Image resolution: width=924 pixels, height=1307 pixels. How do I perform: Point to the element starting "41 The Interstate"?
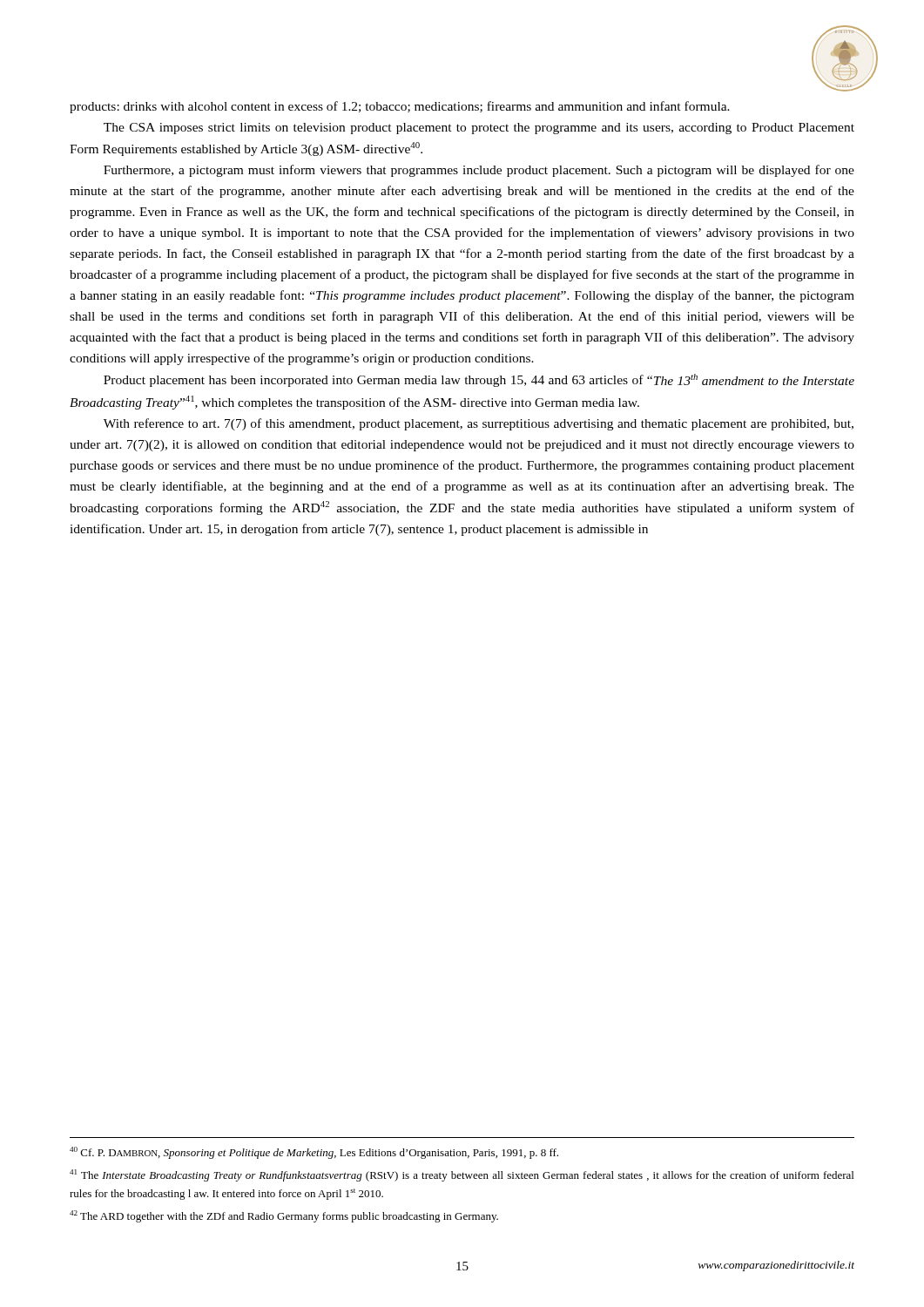(x=462, y=1184)
